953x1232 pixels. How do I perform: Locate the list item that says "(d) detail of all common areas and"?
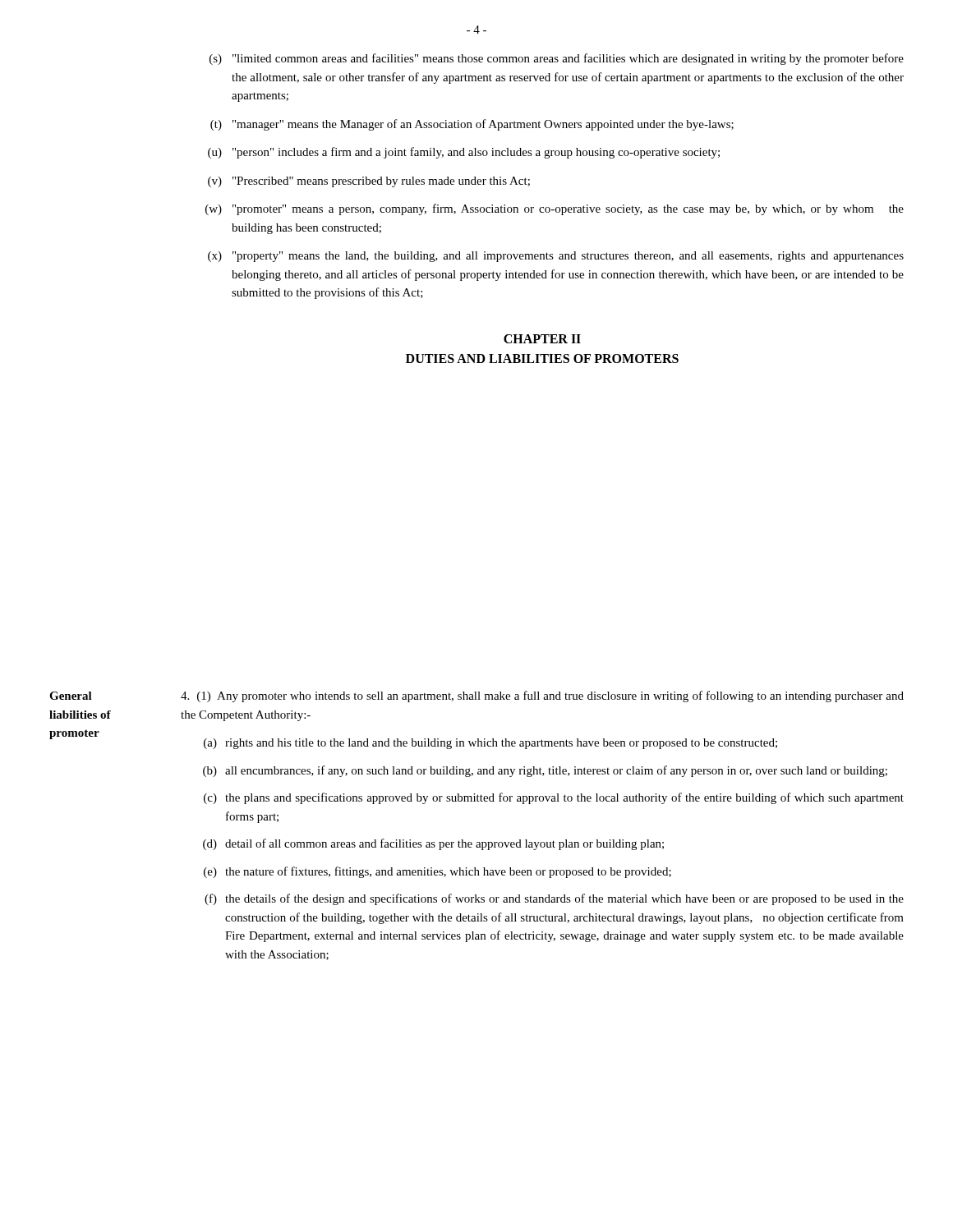point(542,844)
